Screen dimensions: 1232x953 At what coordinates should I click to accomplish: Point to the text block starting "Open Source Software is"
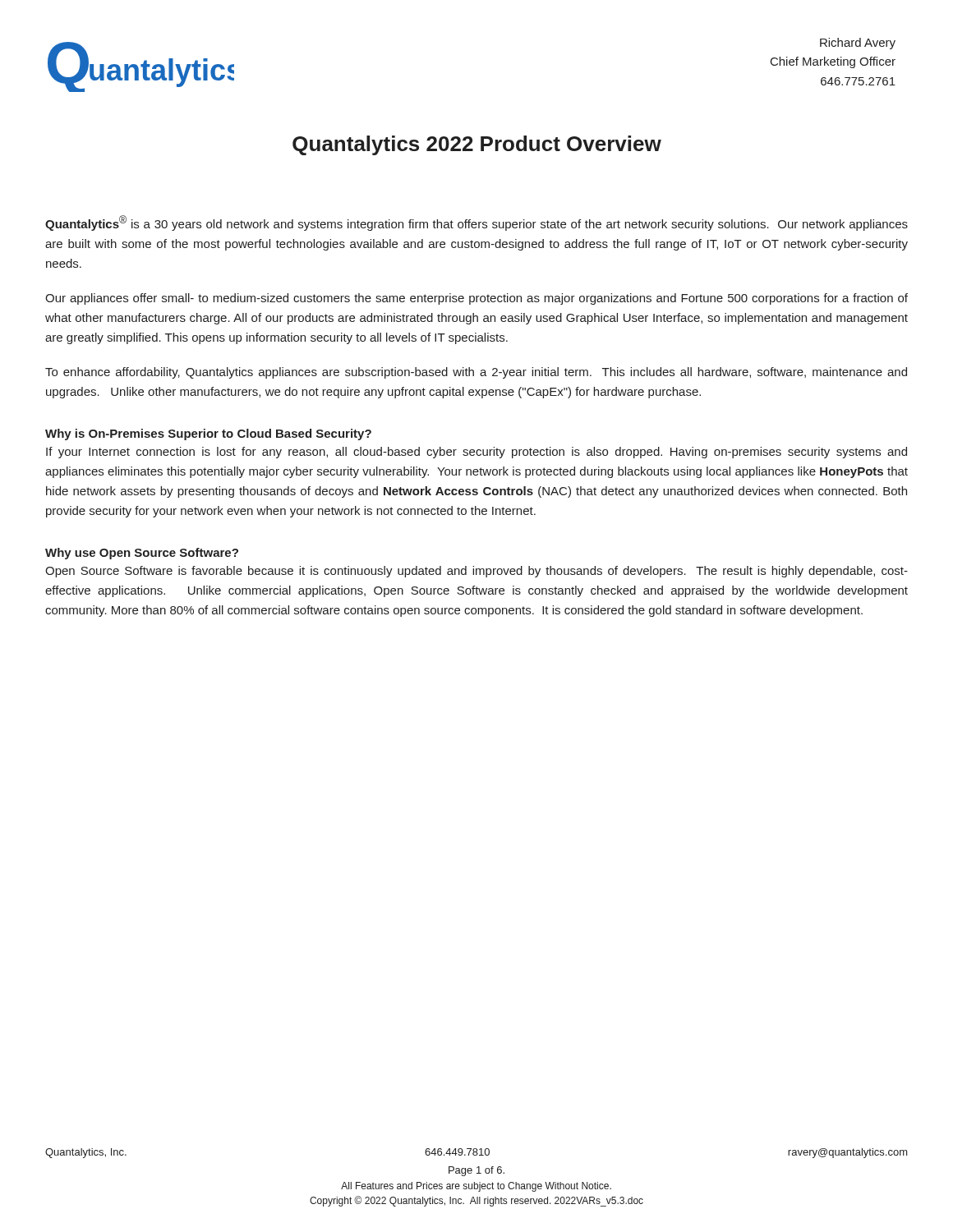[x=476, y=590]
